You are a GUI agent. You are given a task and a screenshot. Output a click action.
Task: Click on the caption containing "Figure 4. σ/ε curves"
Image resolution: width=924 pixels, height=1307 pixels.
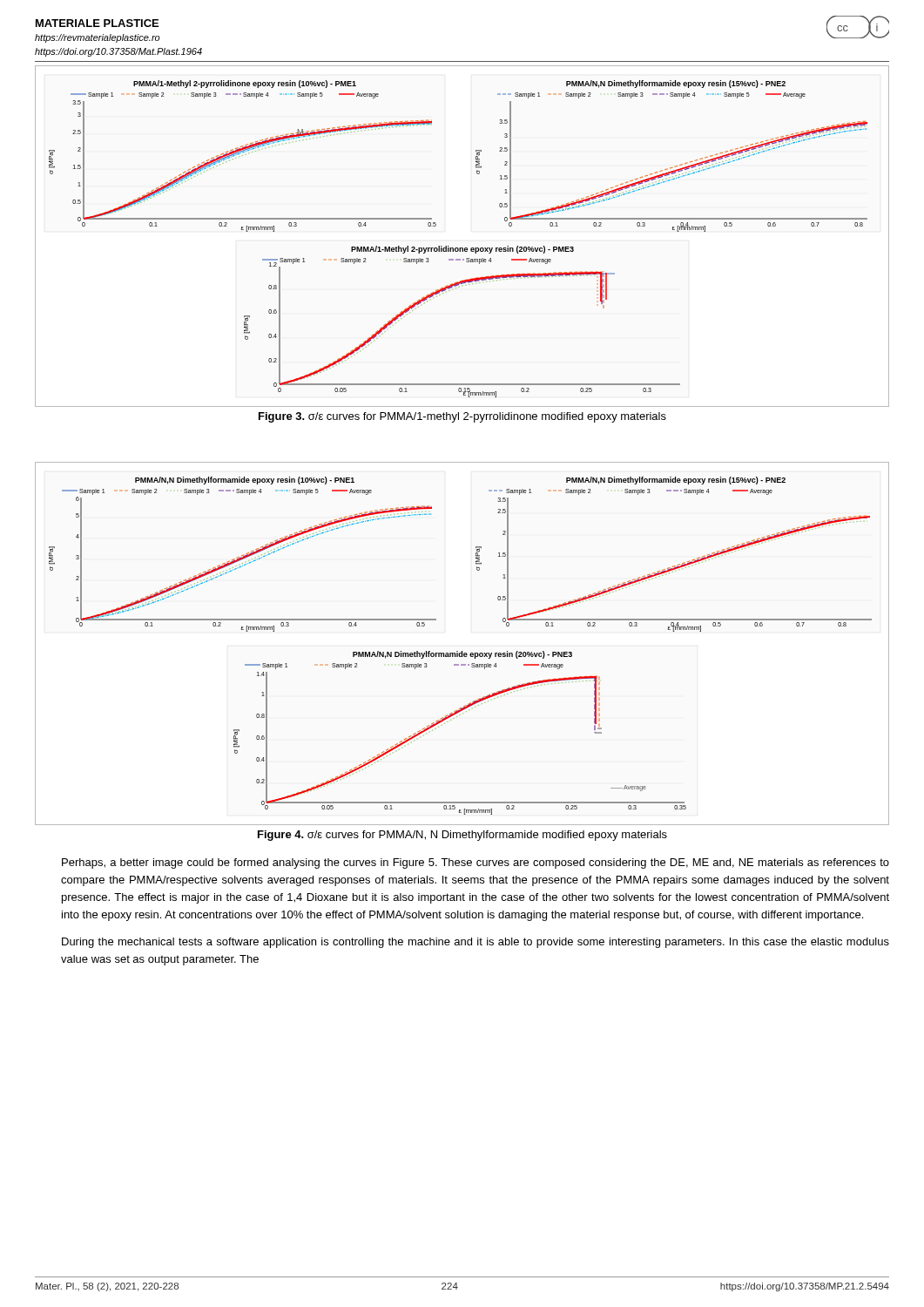click(x=462, y=834)
